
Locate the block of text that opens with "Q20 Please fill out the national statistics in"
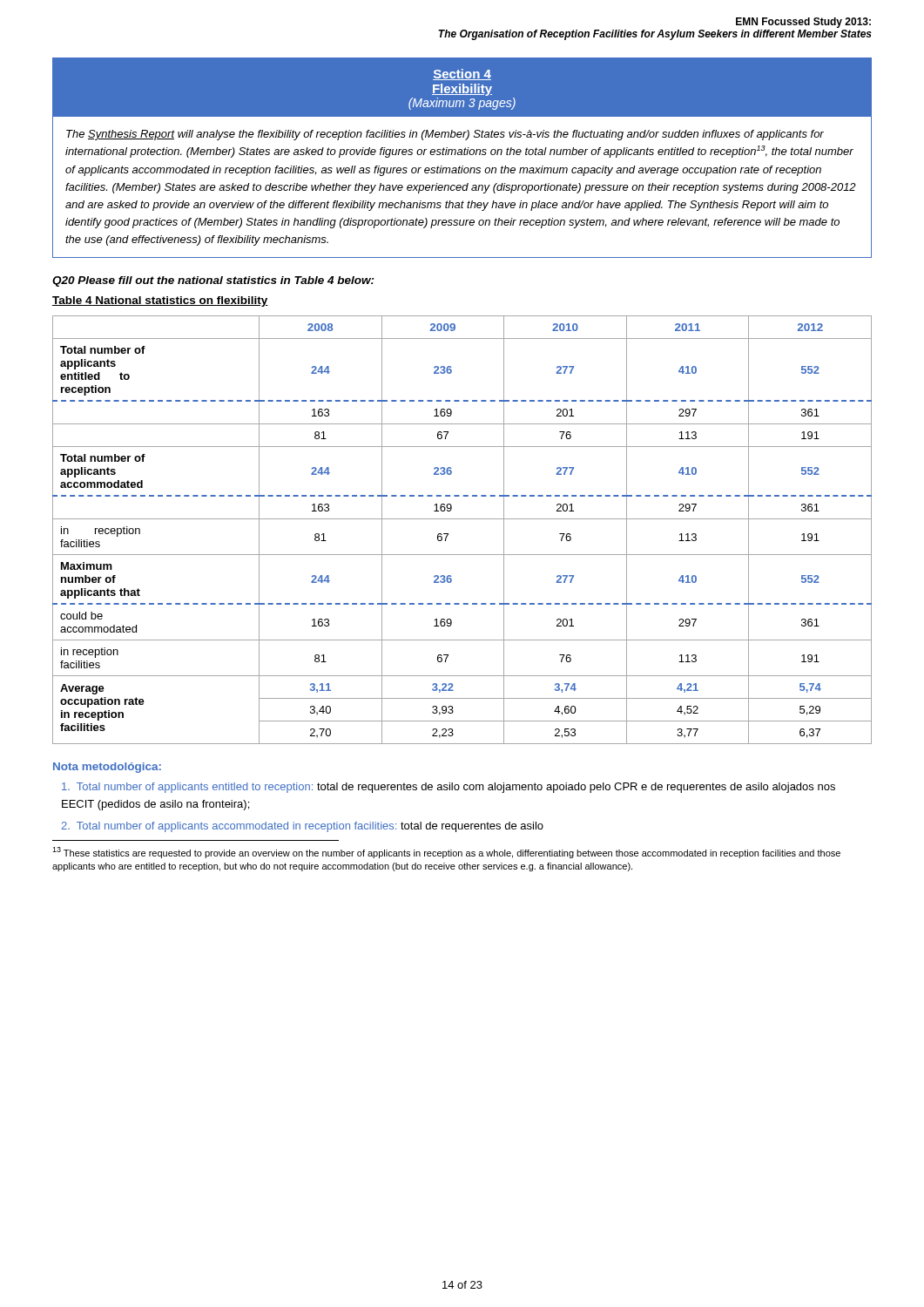pos(213,280)
